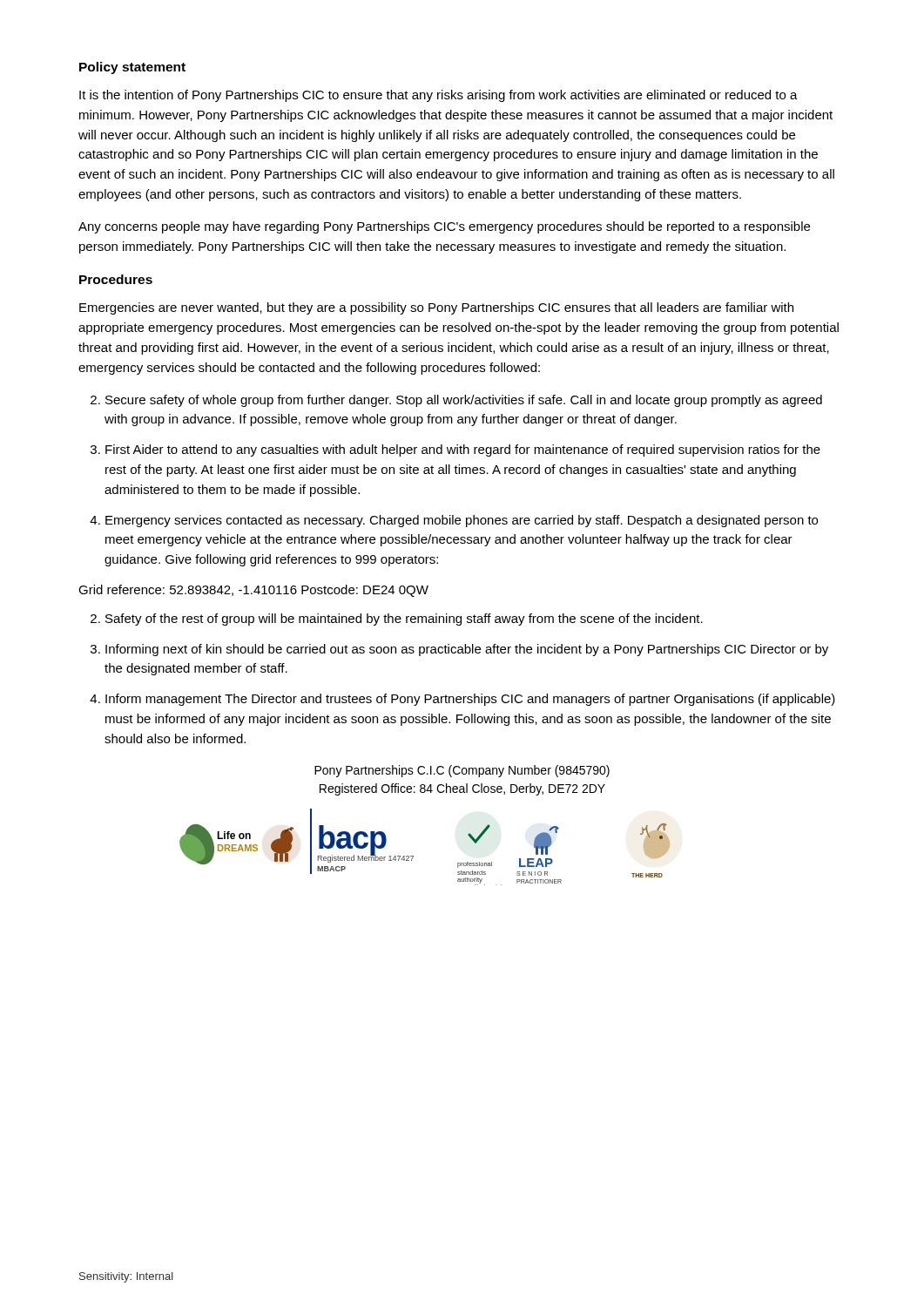Find the element starting "Informing next of kin should"
The width and height of the screenshot is (924, 1307).
[x=475, y=659]
